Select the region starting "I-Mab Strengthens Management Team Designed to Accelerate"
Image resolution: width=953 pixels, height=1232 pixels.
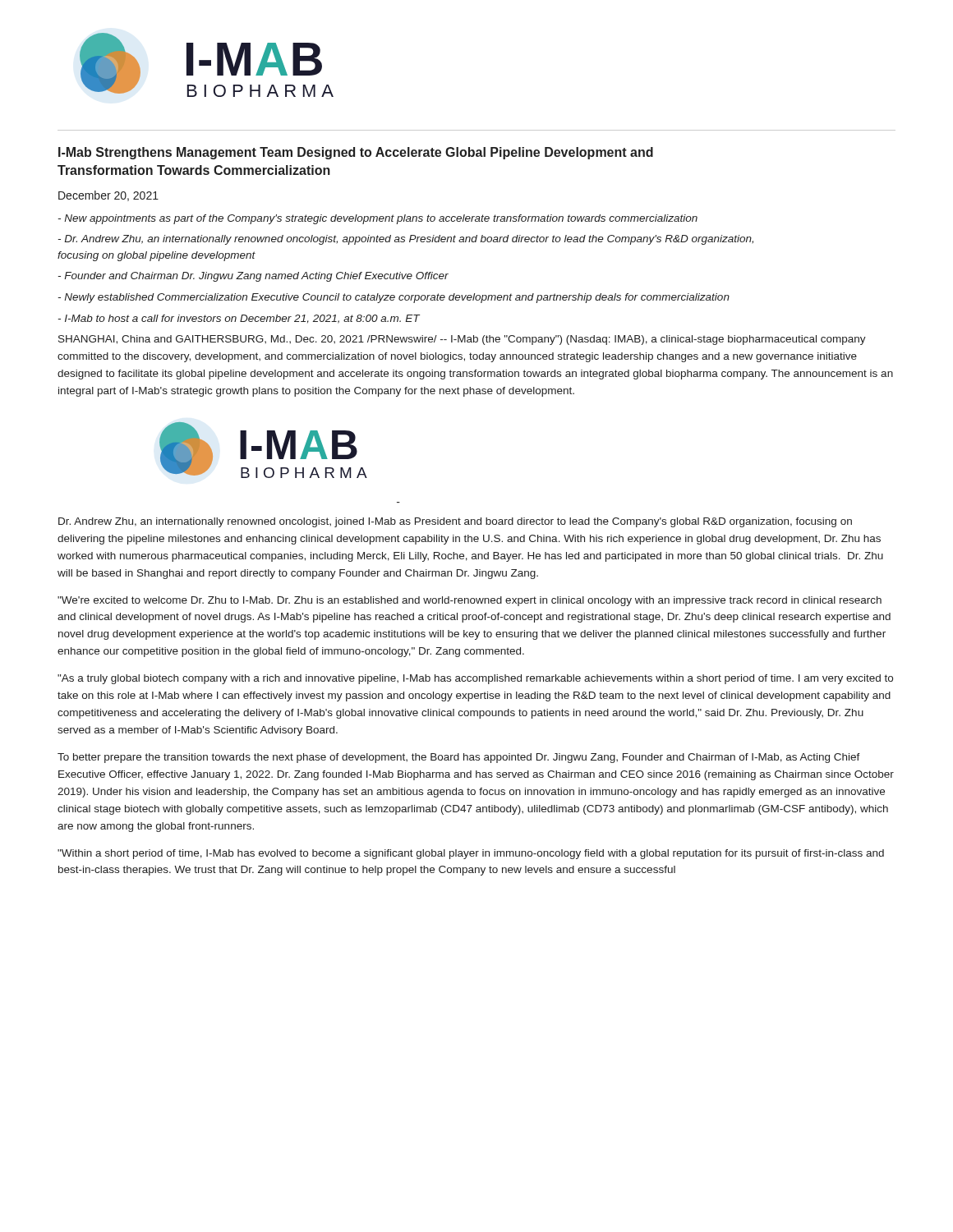pos(356,162)
